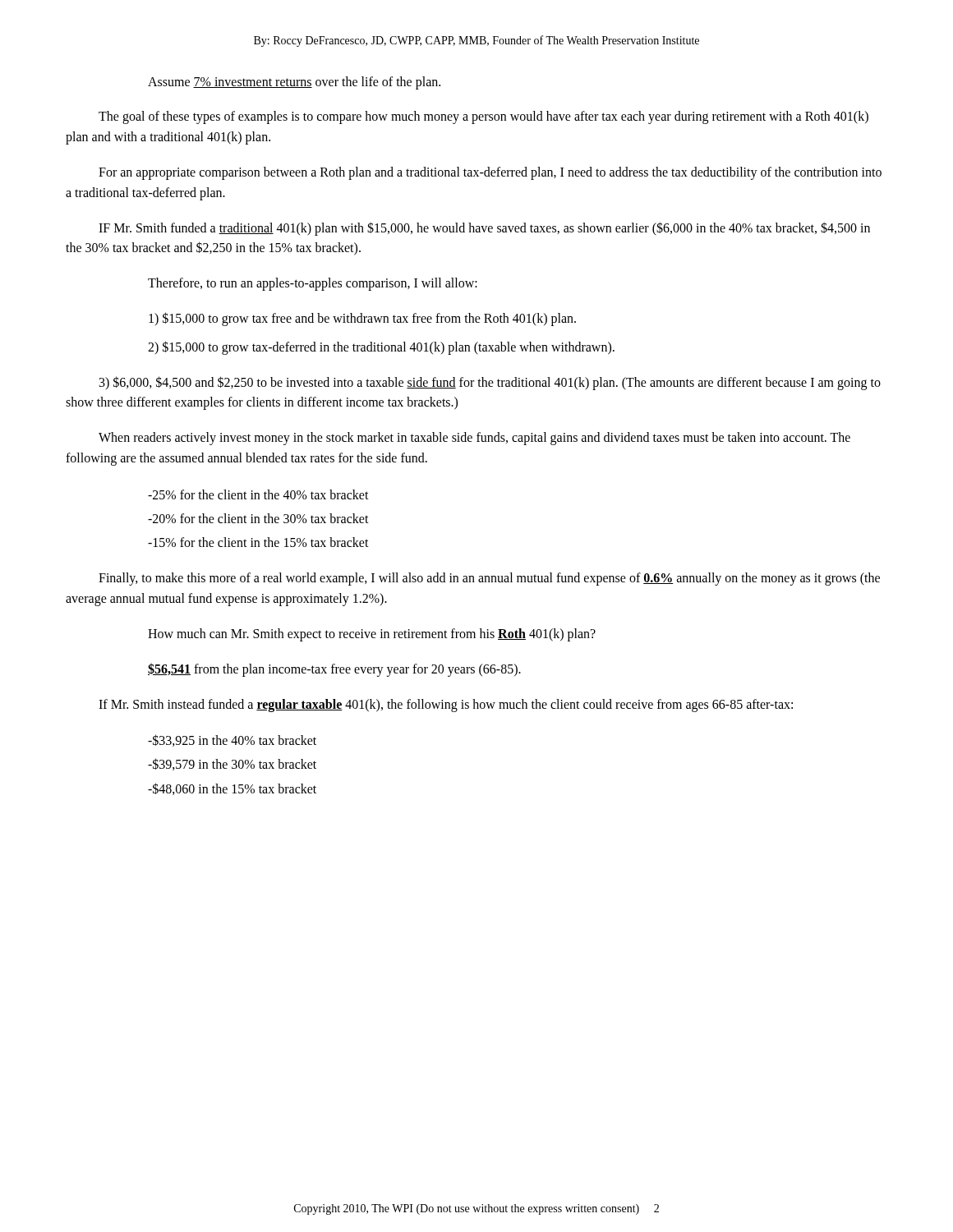Point to the region starting "-$33,925 in the 40% tax bracket"
Screen dimensions: 1232x953
tap(232, 741)
